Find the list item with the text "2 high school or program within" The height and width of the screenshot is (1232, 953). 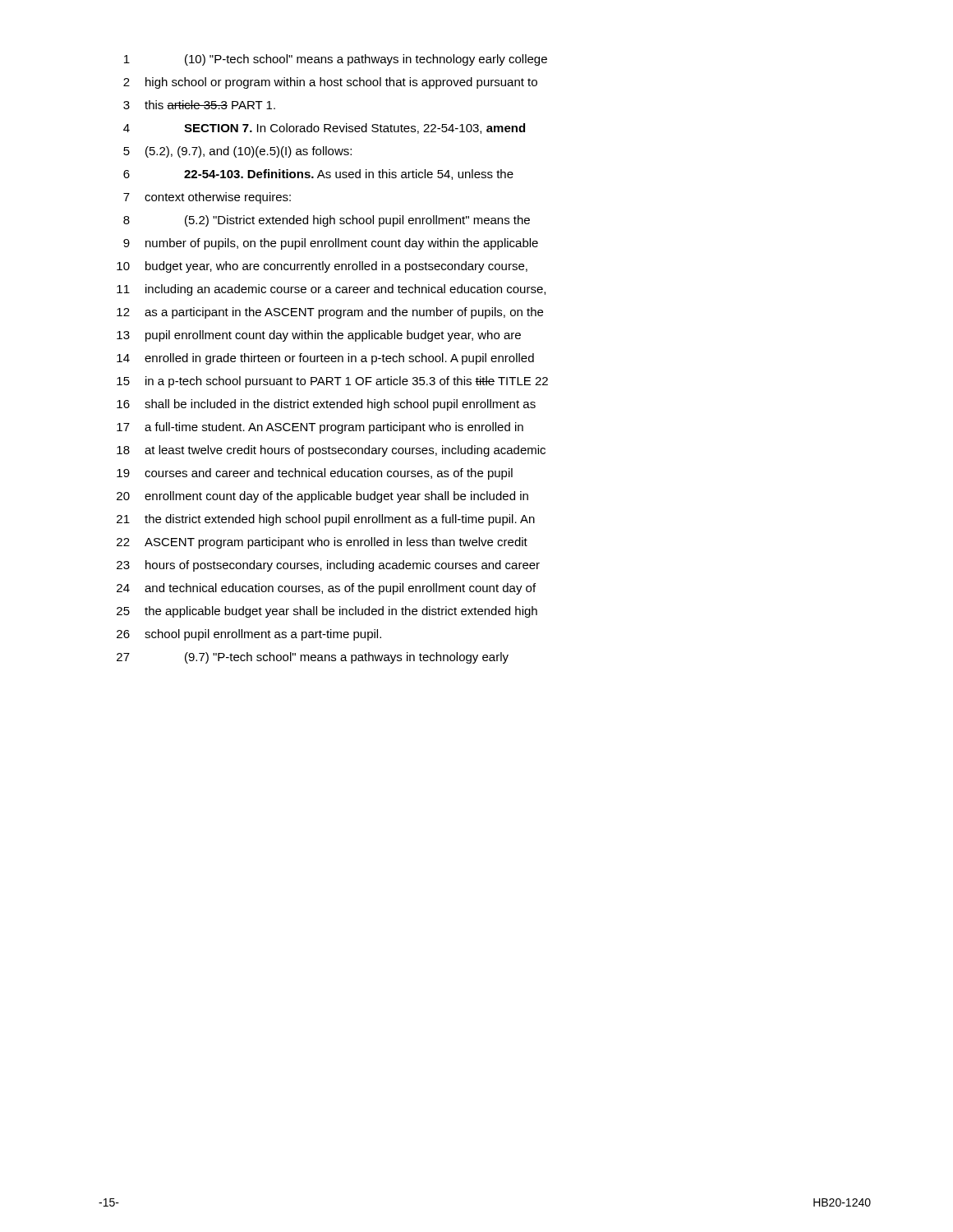click(485, 82)
